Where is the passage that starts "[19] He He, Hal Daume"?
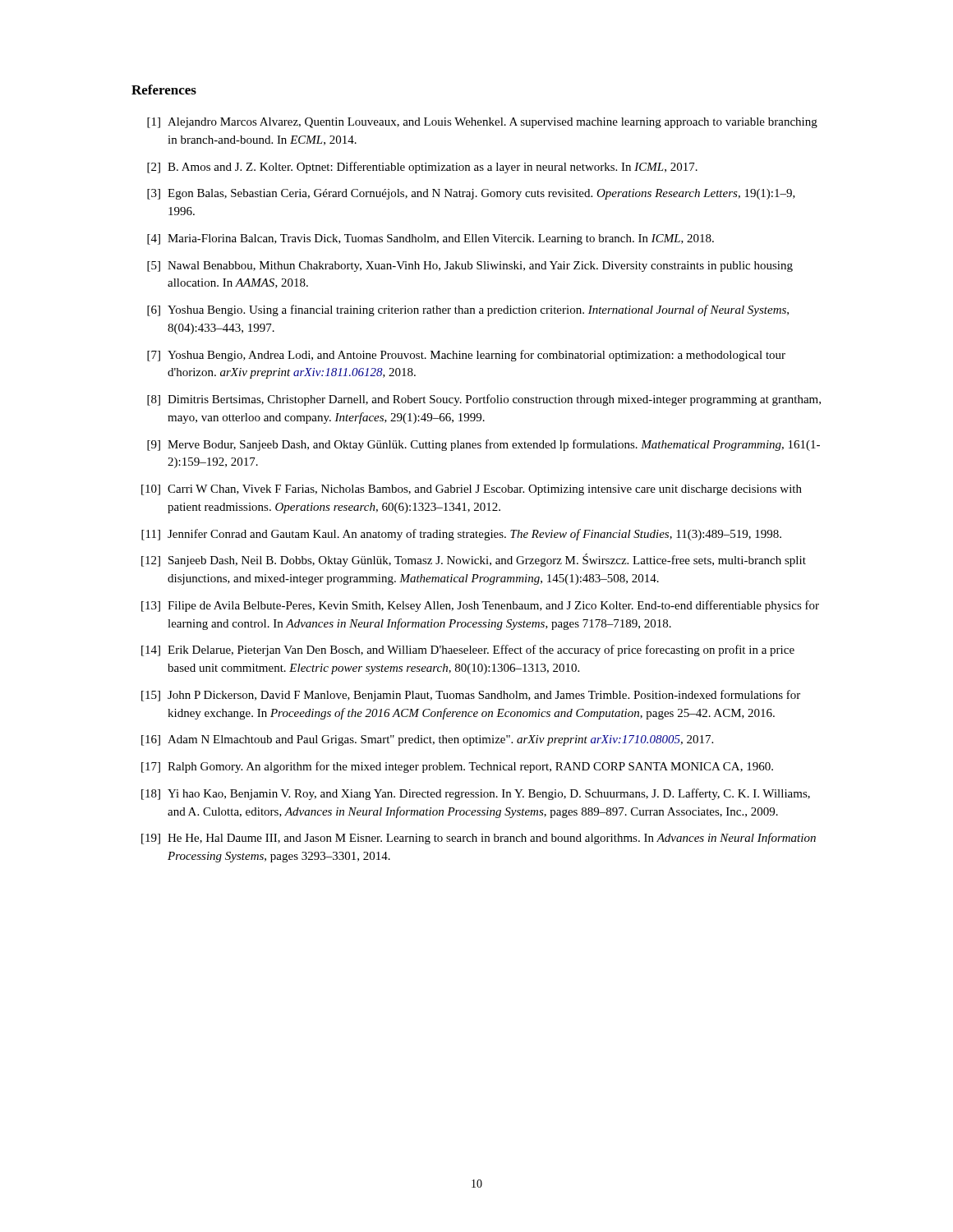Screen dimensions: 1232x953 [476, 848]
